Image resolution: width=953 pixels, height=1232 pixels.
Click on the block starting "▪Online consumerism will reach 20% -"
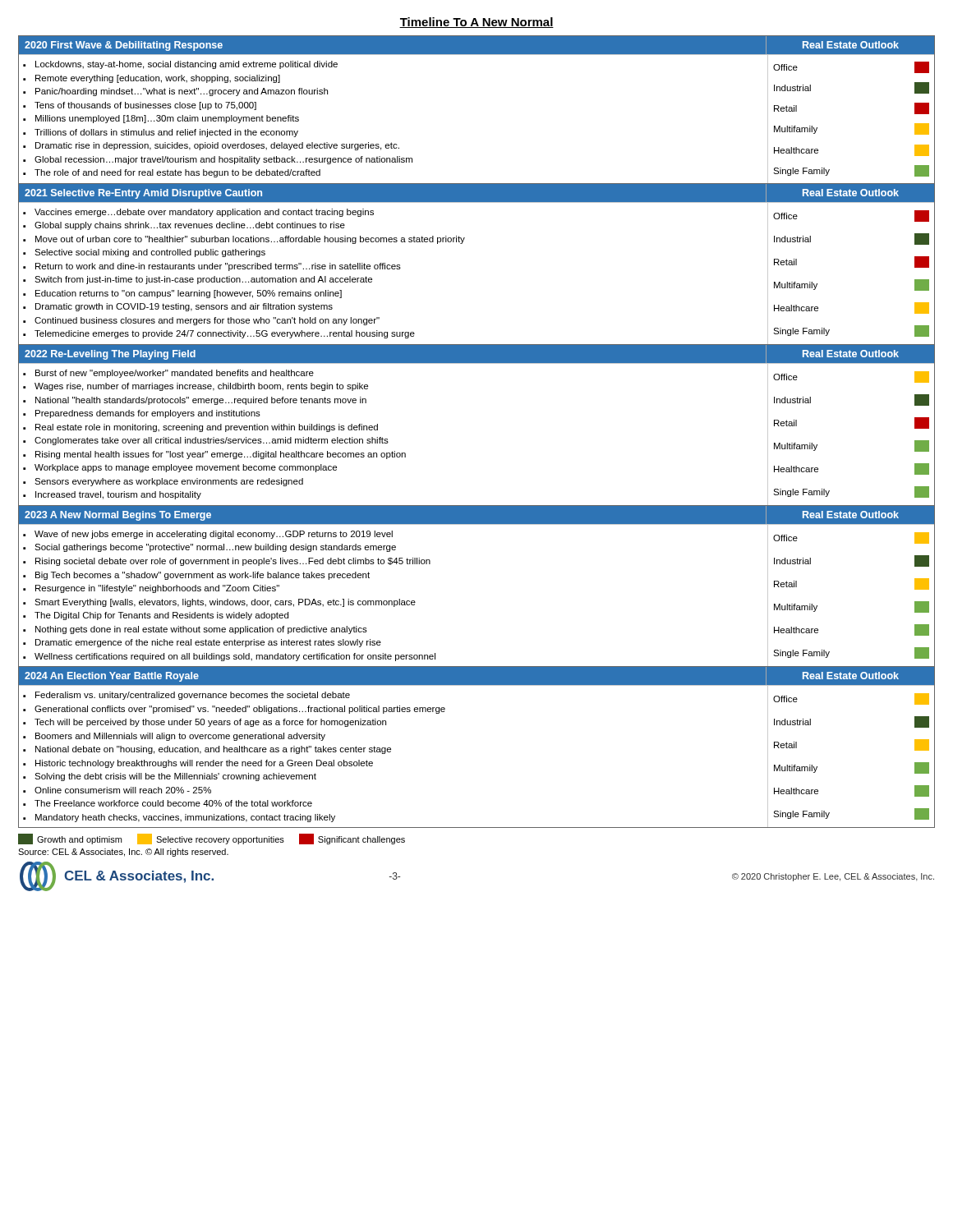117,790
